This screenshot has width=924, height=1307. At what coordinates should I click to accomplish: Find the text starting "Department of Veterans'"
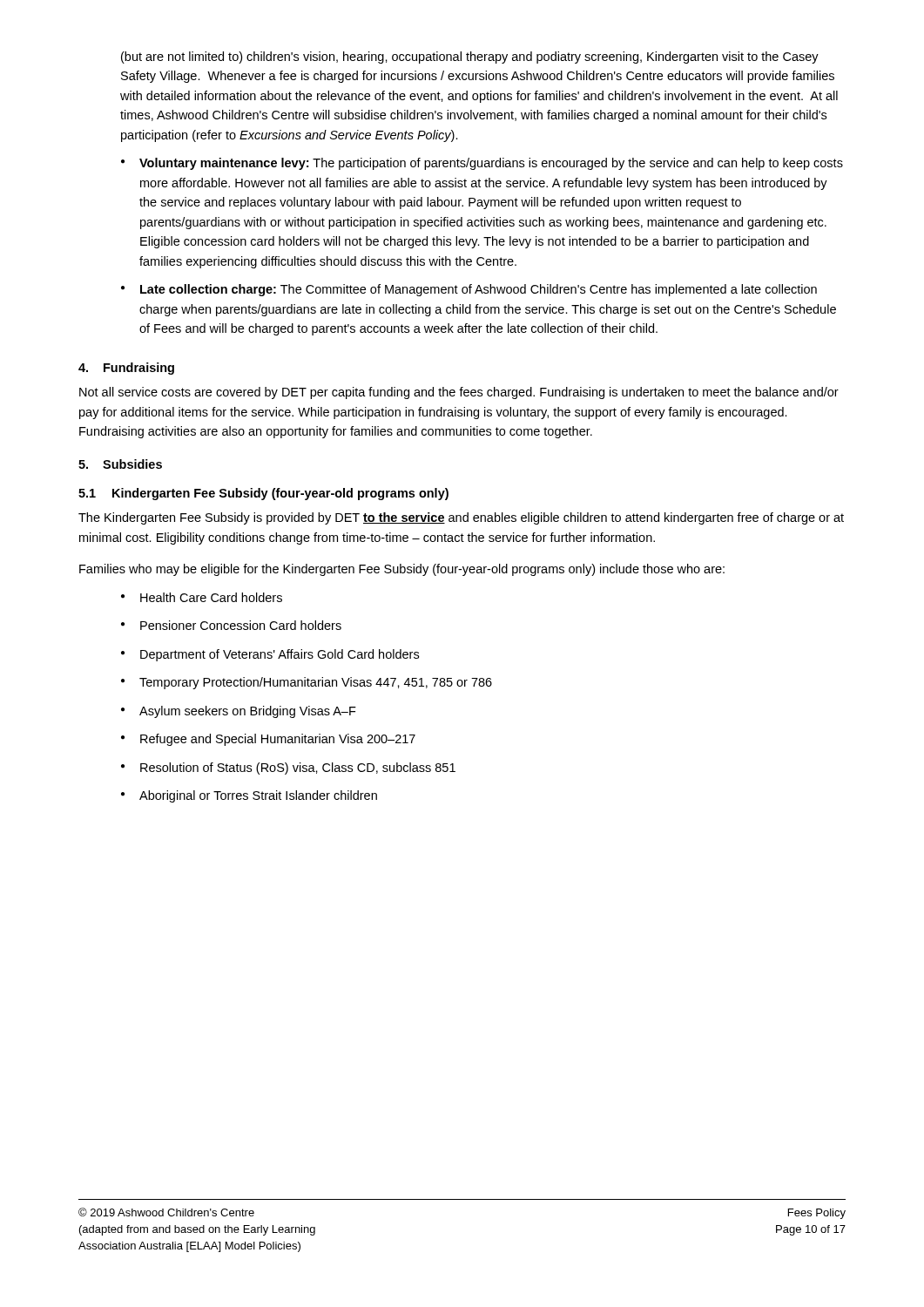tap(279, 654)
